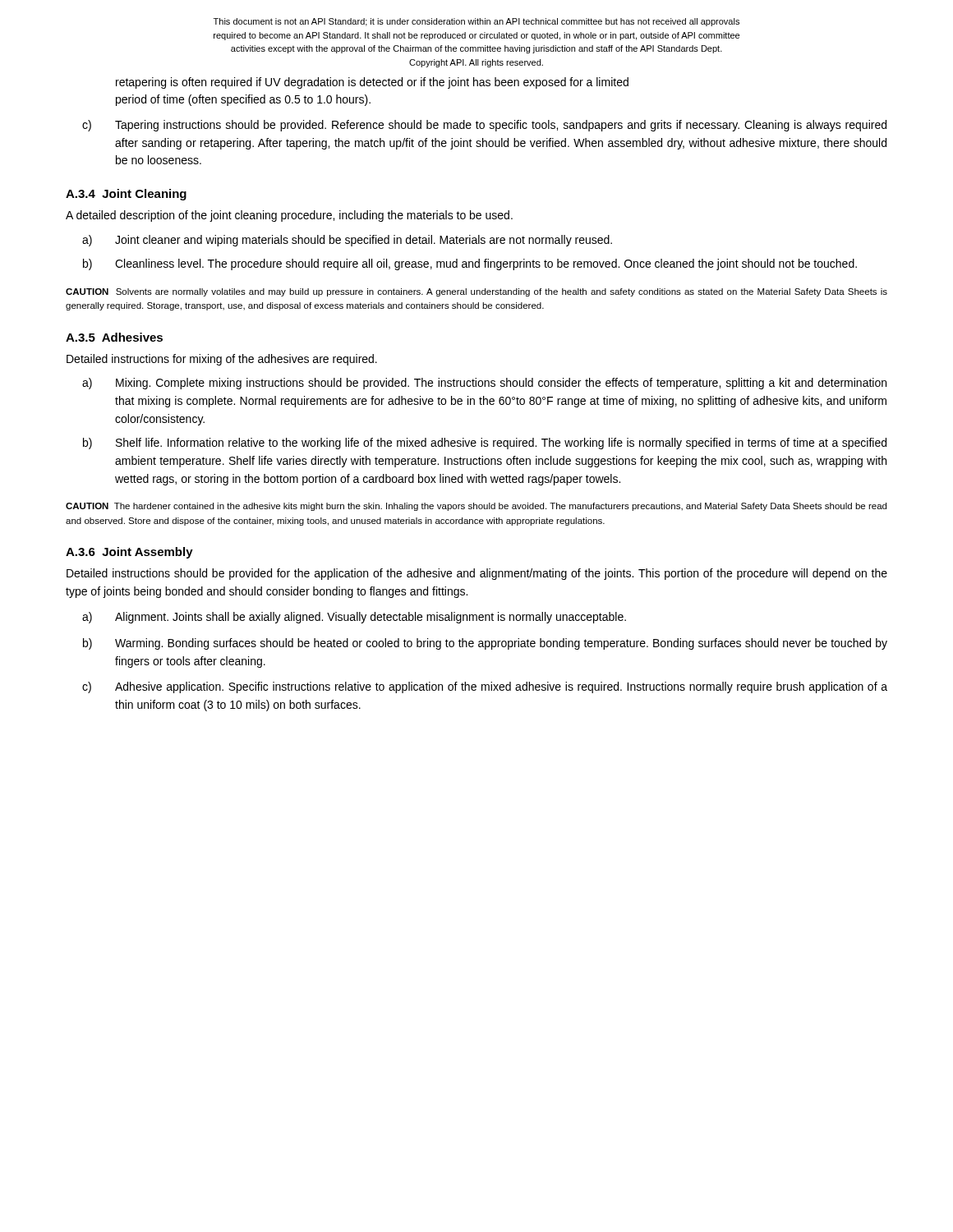Screen dimensions: 1232x953
Task: Locate the element starting "retapering is often required if UV"
Action: tap(372, 91)
